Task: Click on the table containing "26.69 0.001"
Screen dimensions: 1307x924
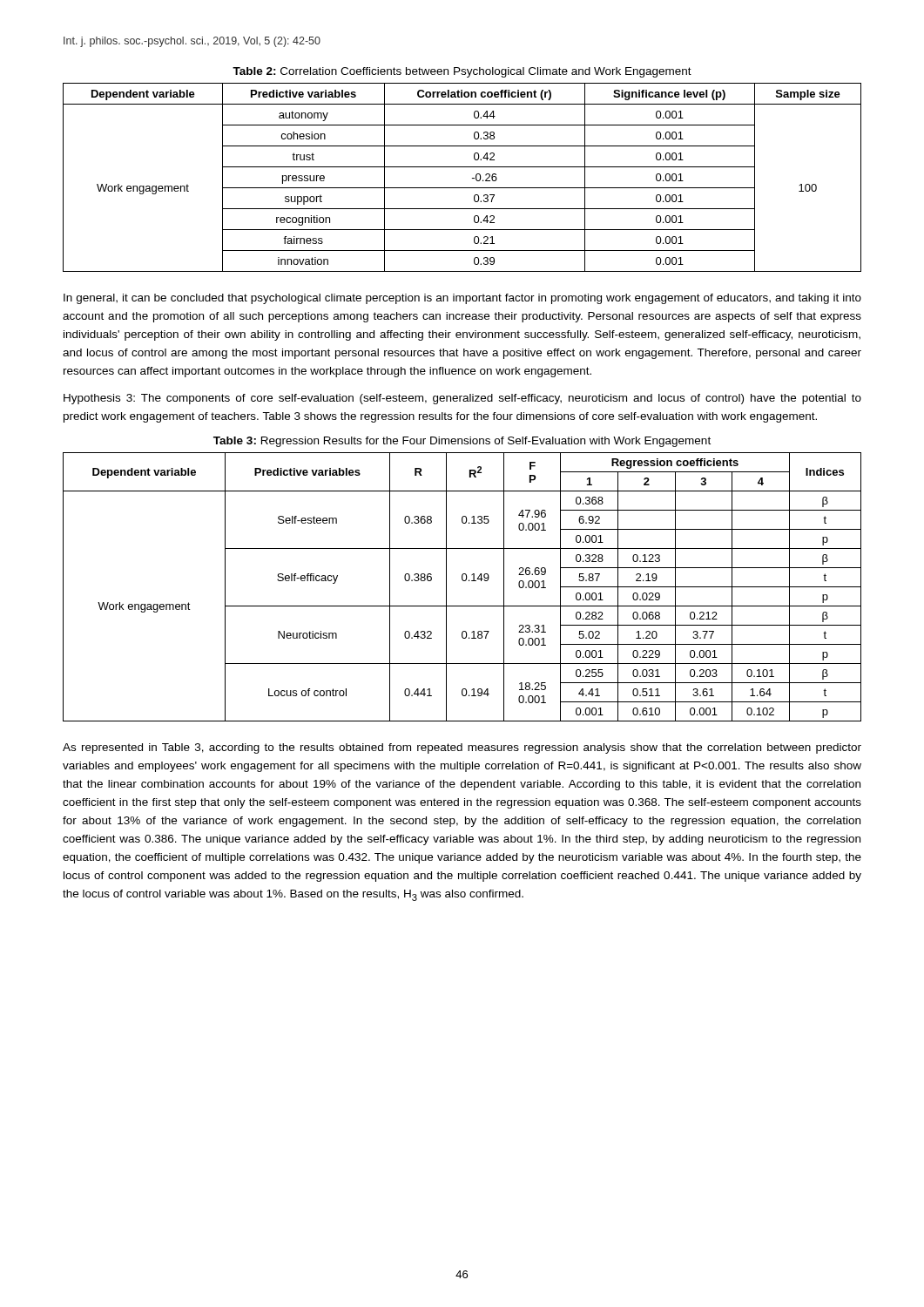Action: point(462,587)
